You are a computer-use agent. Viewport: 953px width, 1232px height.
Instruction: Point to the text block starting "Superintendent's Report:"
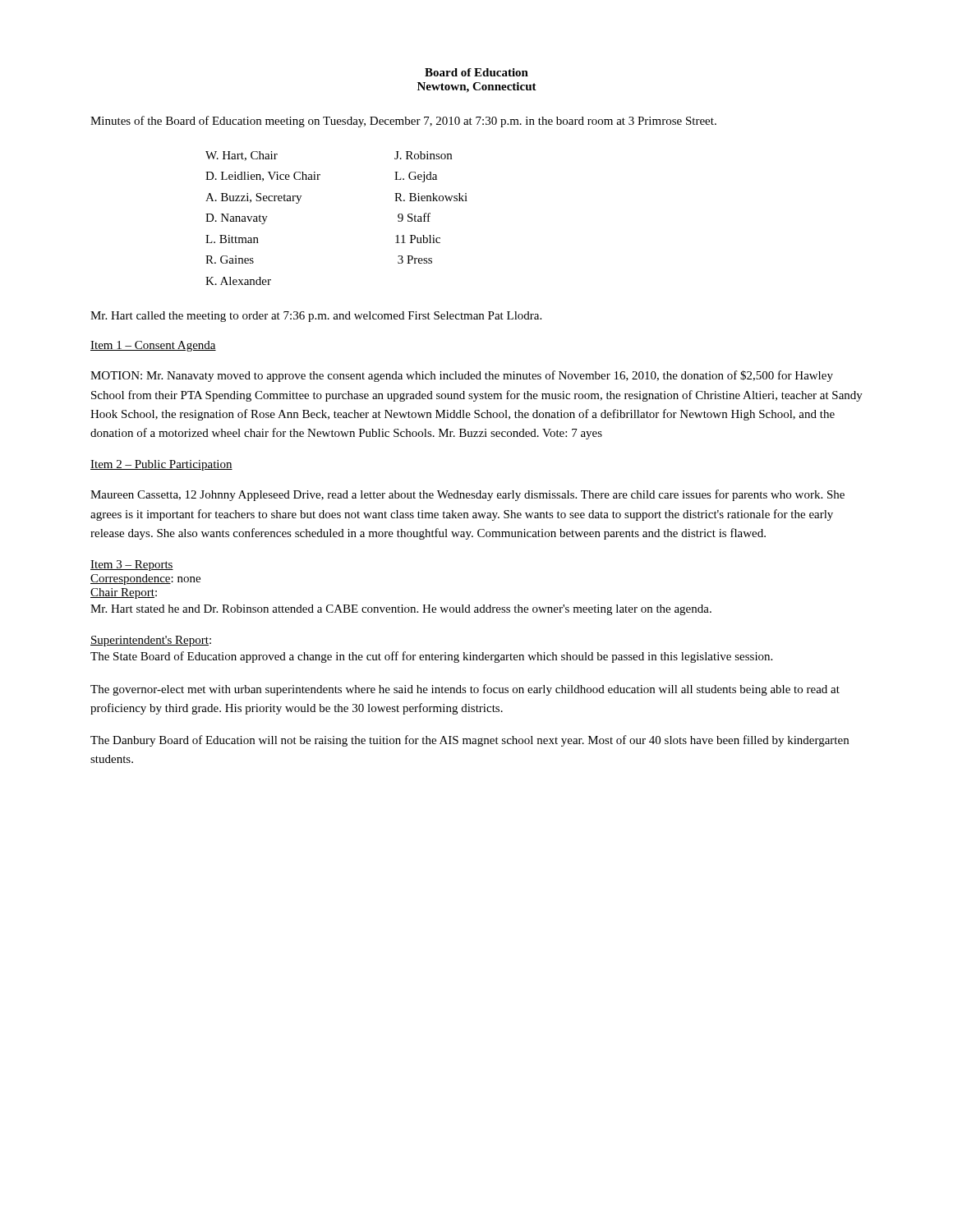tap(151, 640)
